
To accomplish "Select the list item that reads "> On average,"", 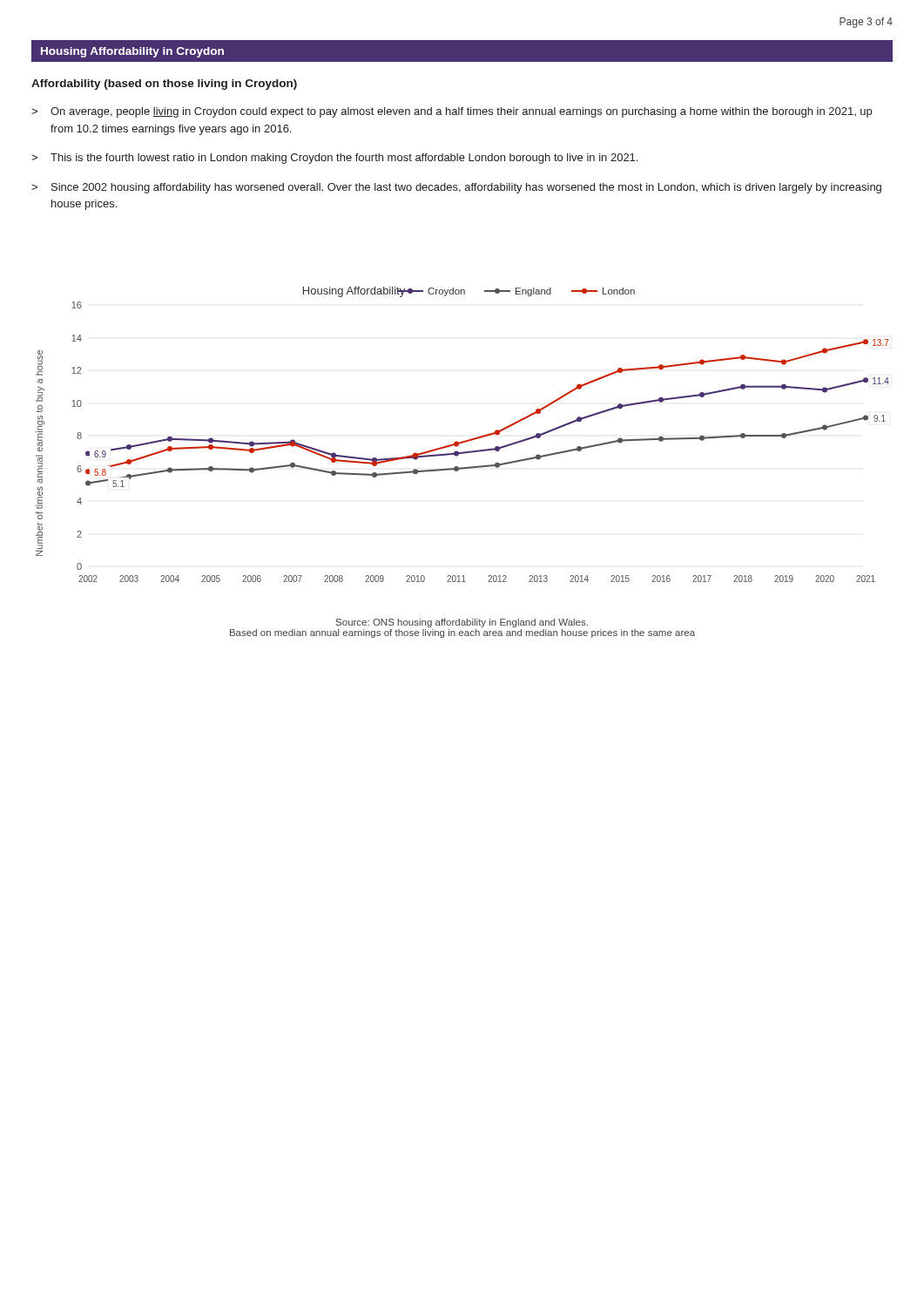I will (462, 120).
